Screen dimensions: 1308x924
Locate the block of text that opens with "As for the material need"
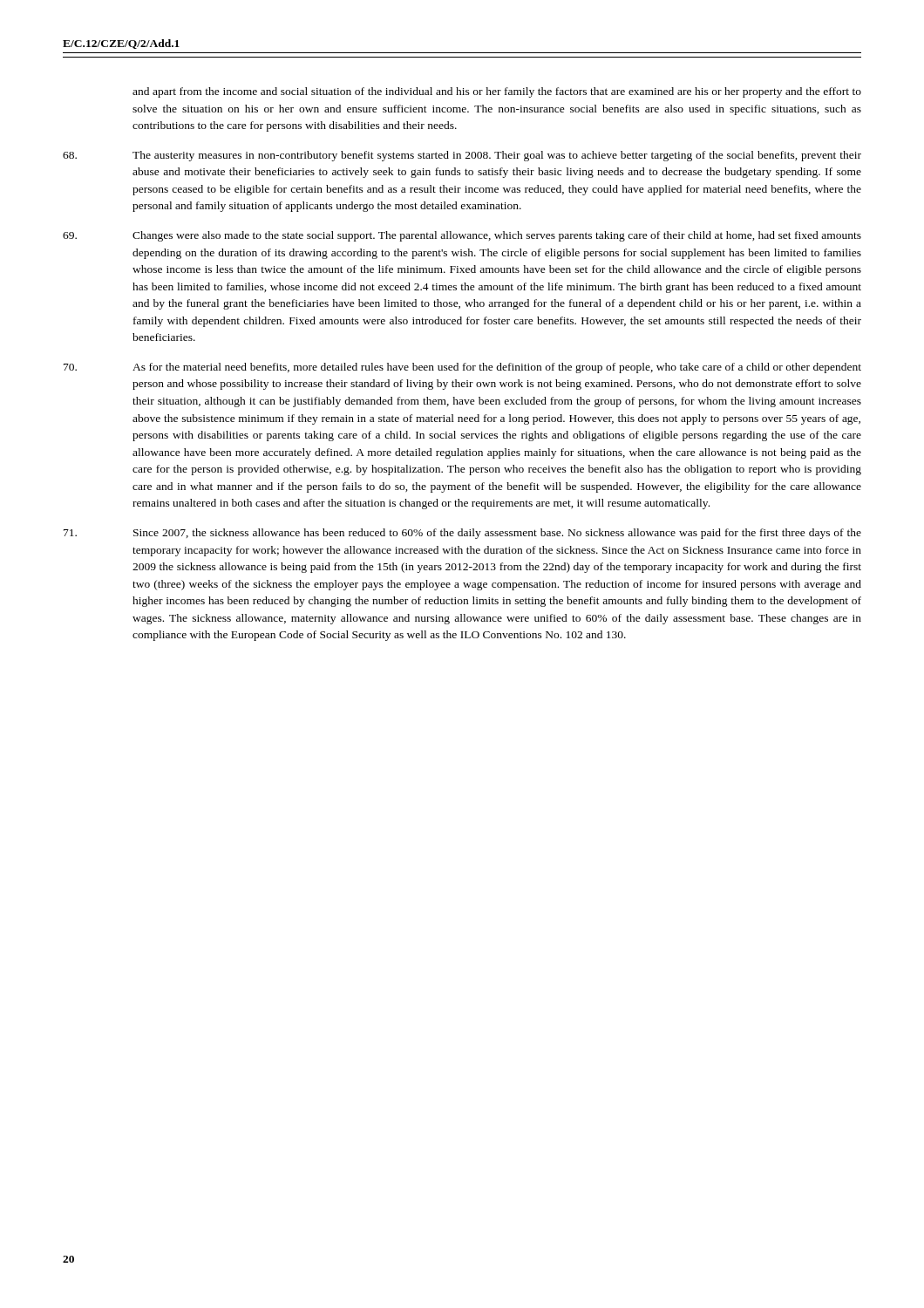(x=497, y=434)
